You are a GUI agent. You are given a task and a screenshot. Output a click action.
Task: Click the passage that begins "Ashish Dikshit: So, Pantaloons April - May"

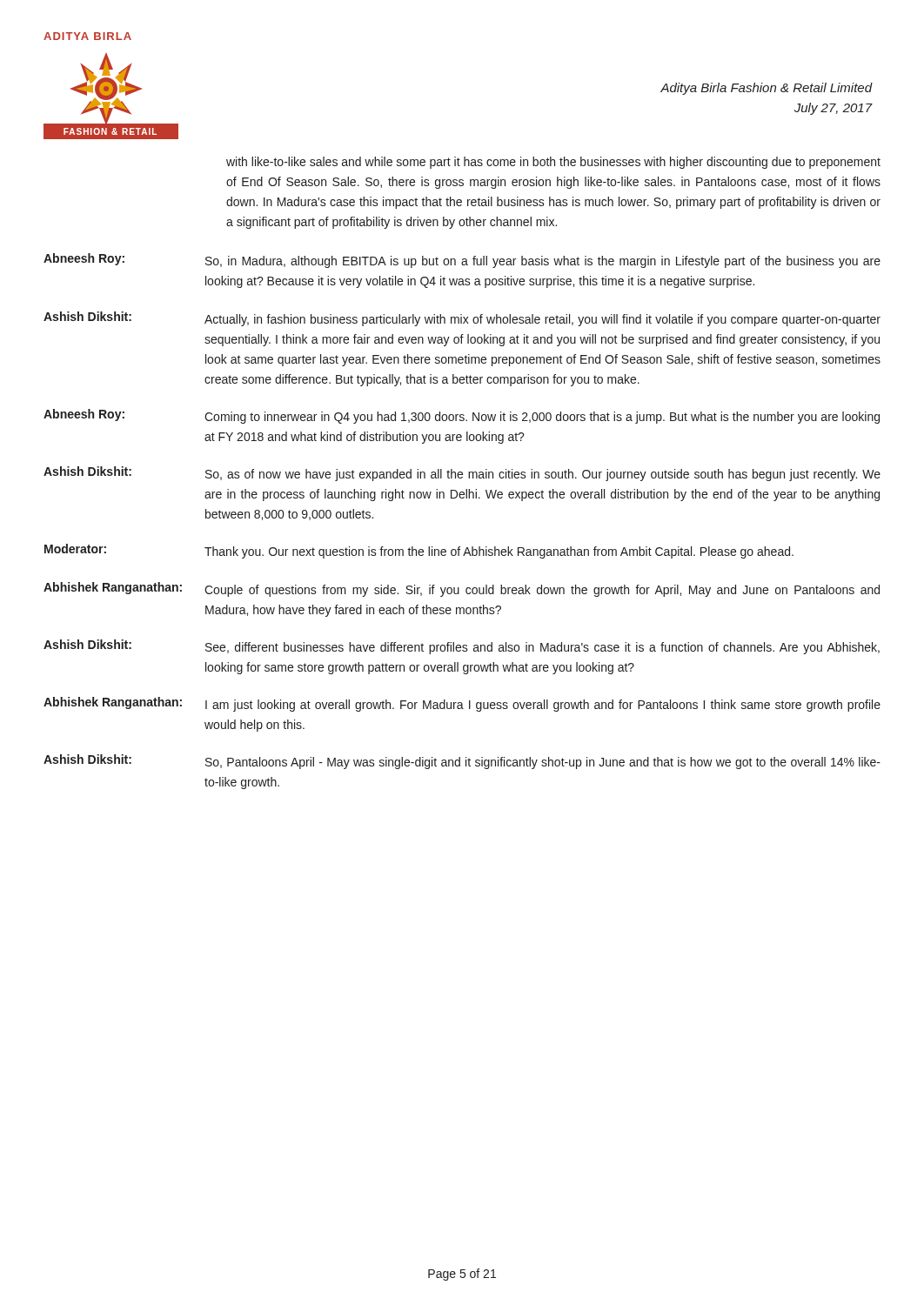(462, 773)
